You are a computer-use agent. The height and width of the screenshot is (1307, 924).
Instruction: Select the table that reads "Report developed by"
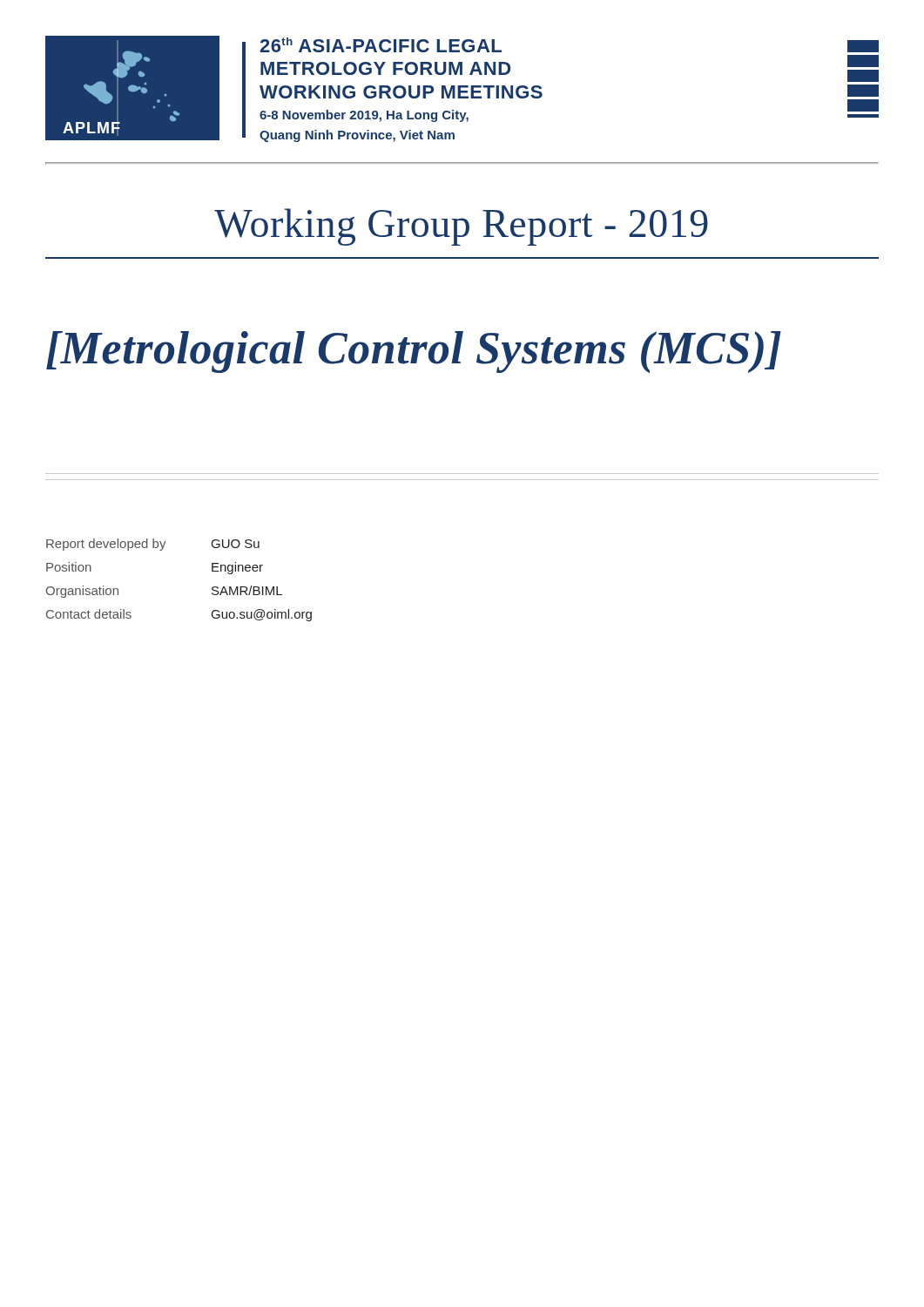click(x=179, y=579)
